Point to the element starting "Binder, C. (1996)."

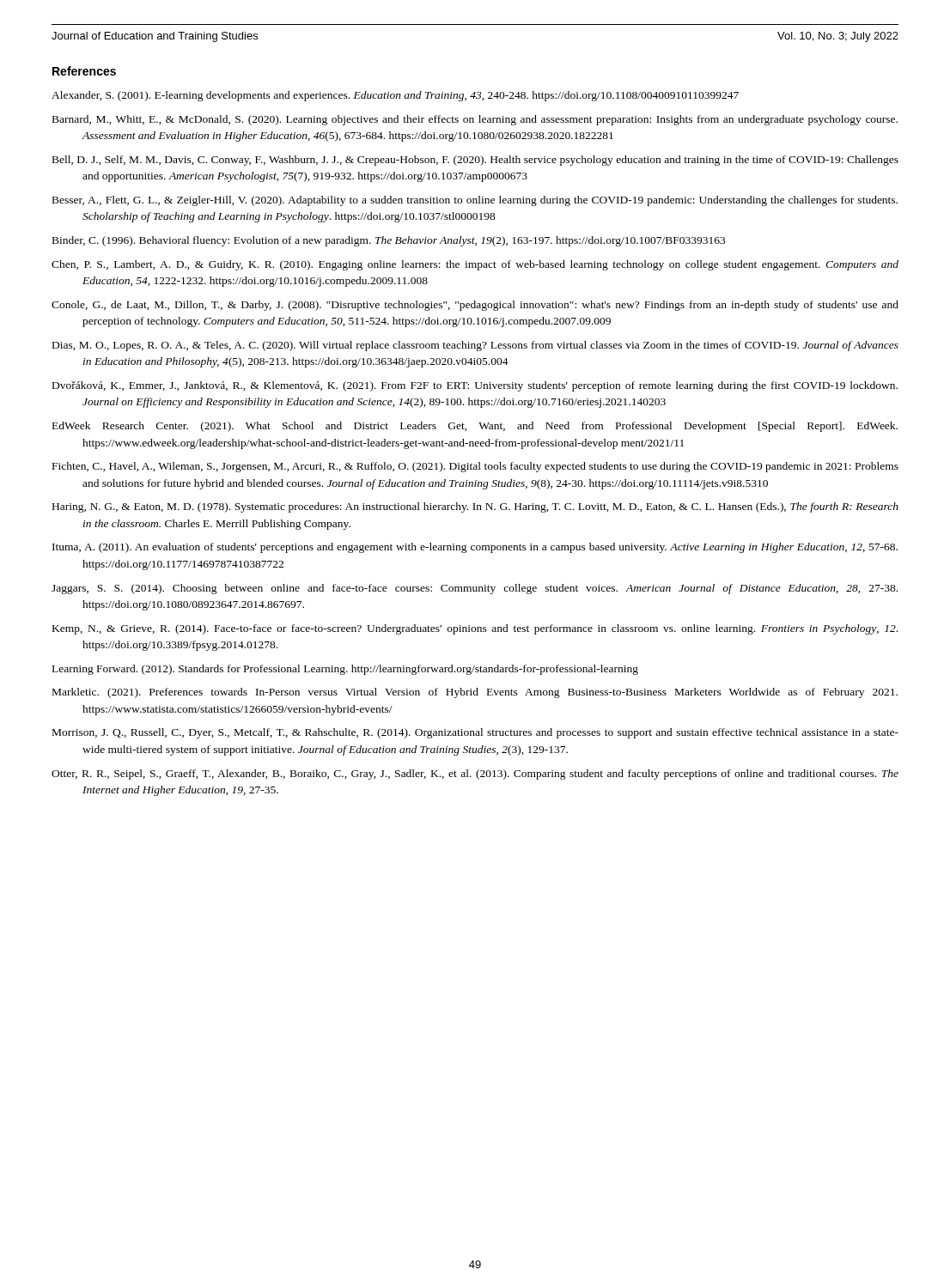tap(389, 240)
